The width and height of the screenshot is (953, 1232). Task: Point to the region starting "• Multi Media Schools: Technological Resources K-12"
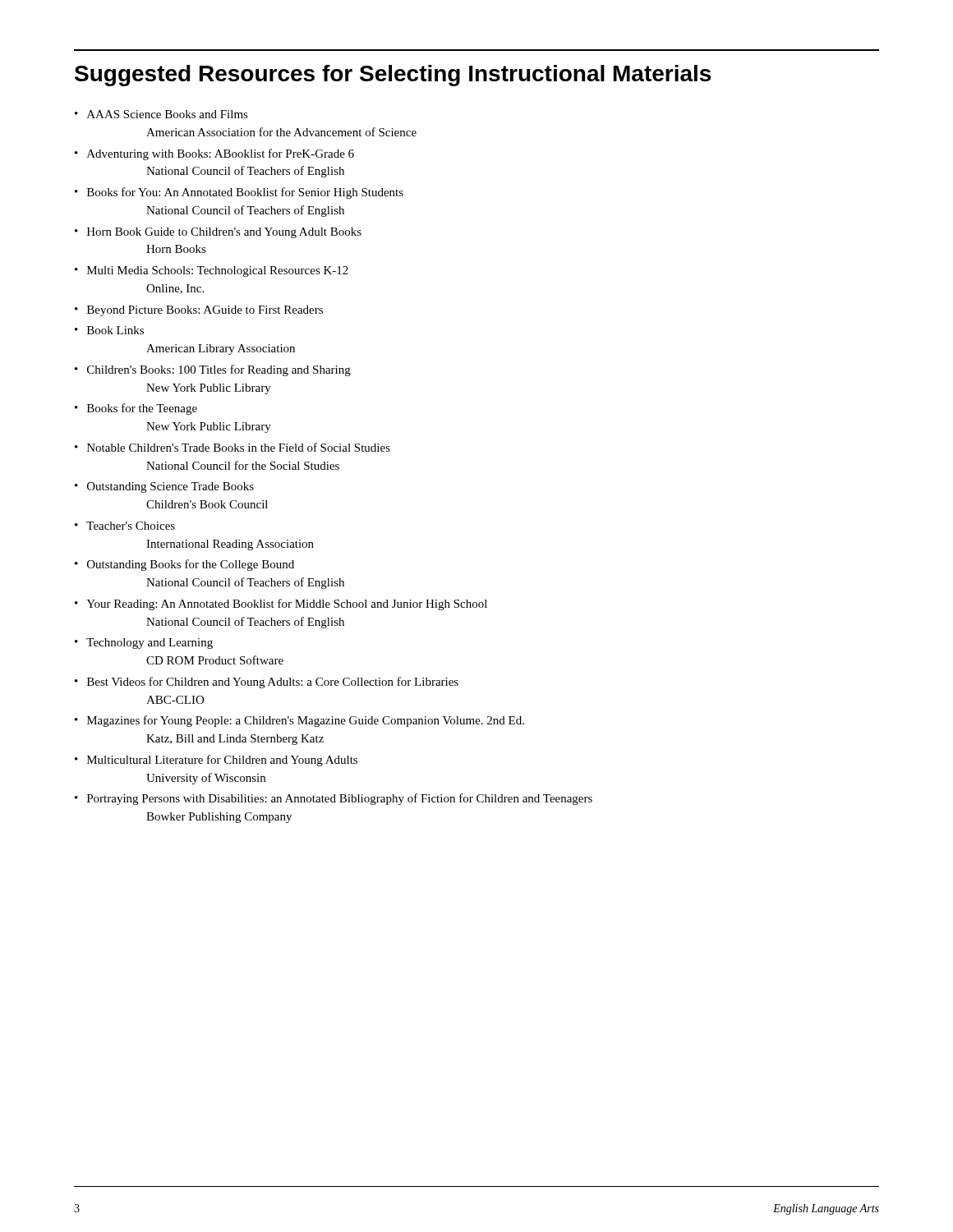click(x=212, y=271)
